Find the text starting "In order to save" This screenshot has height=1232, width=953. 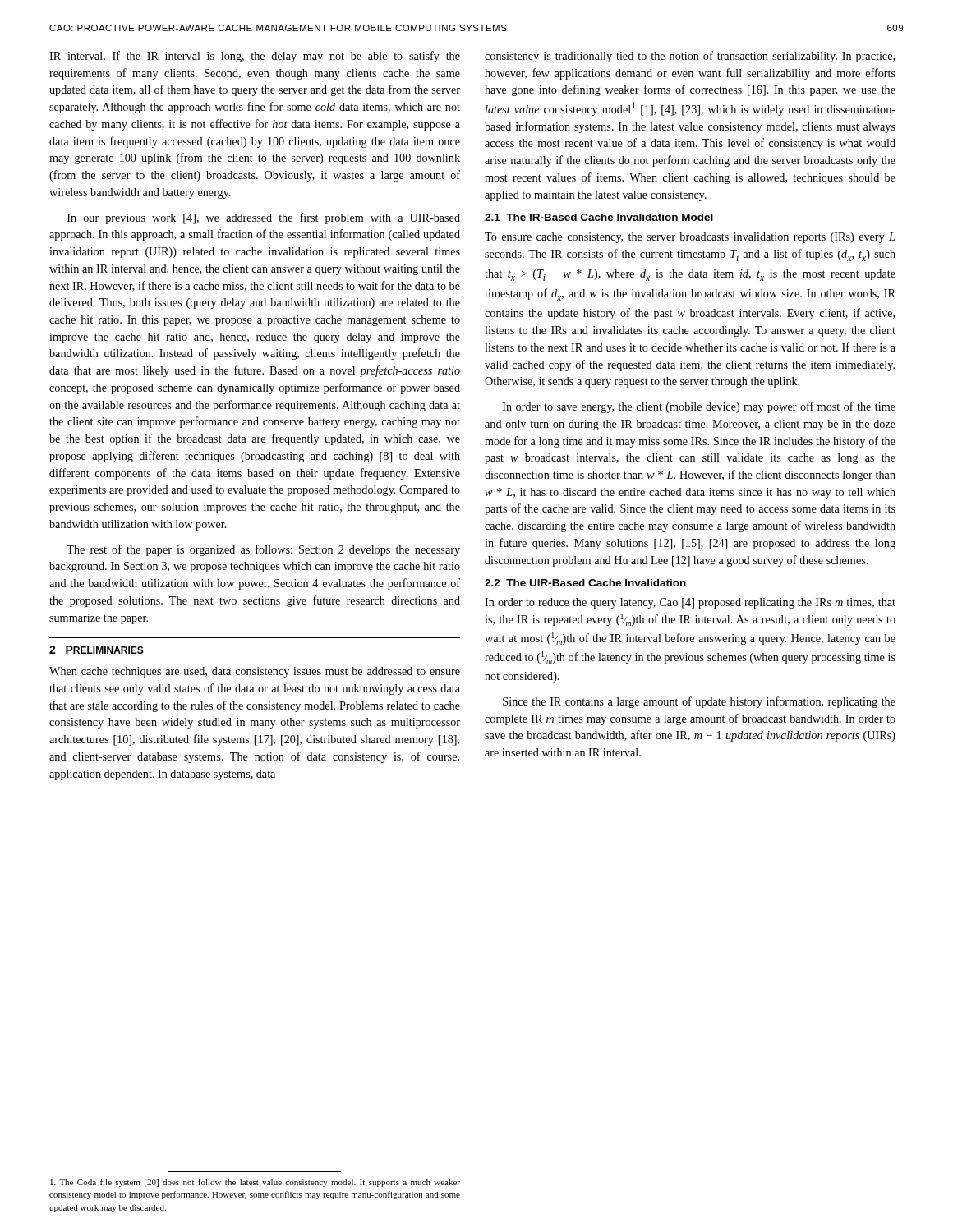pyautogui.click(x=690, y=484)
